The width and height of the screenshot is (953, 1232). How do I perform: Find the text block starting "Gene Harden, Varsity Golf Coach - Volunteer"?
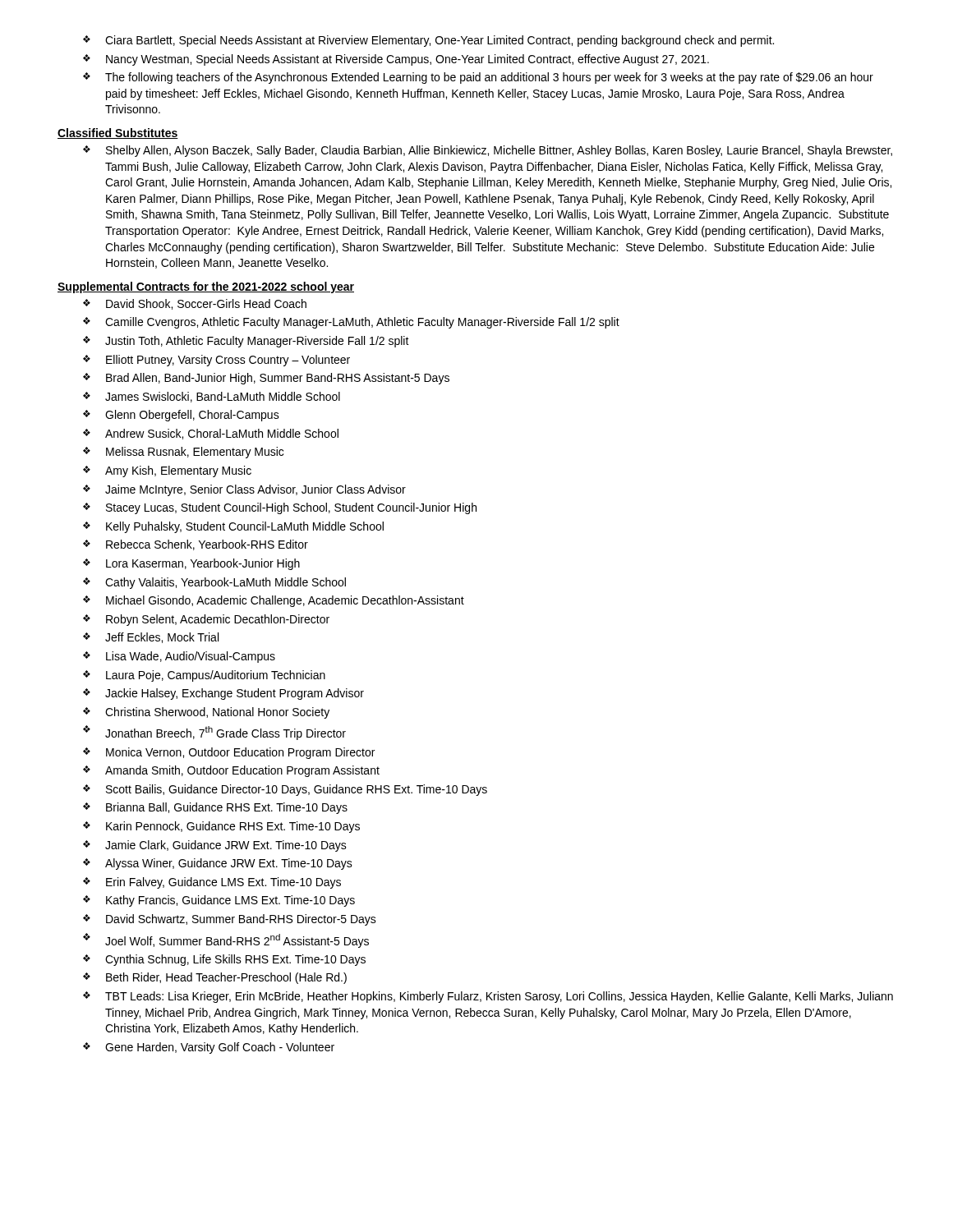(220, 1047)
